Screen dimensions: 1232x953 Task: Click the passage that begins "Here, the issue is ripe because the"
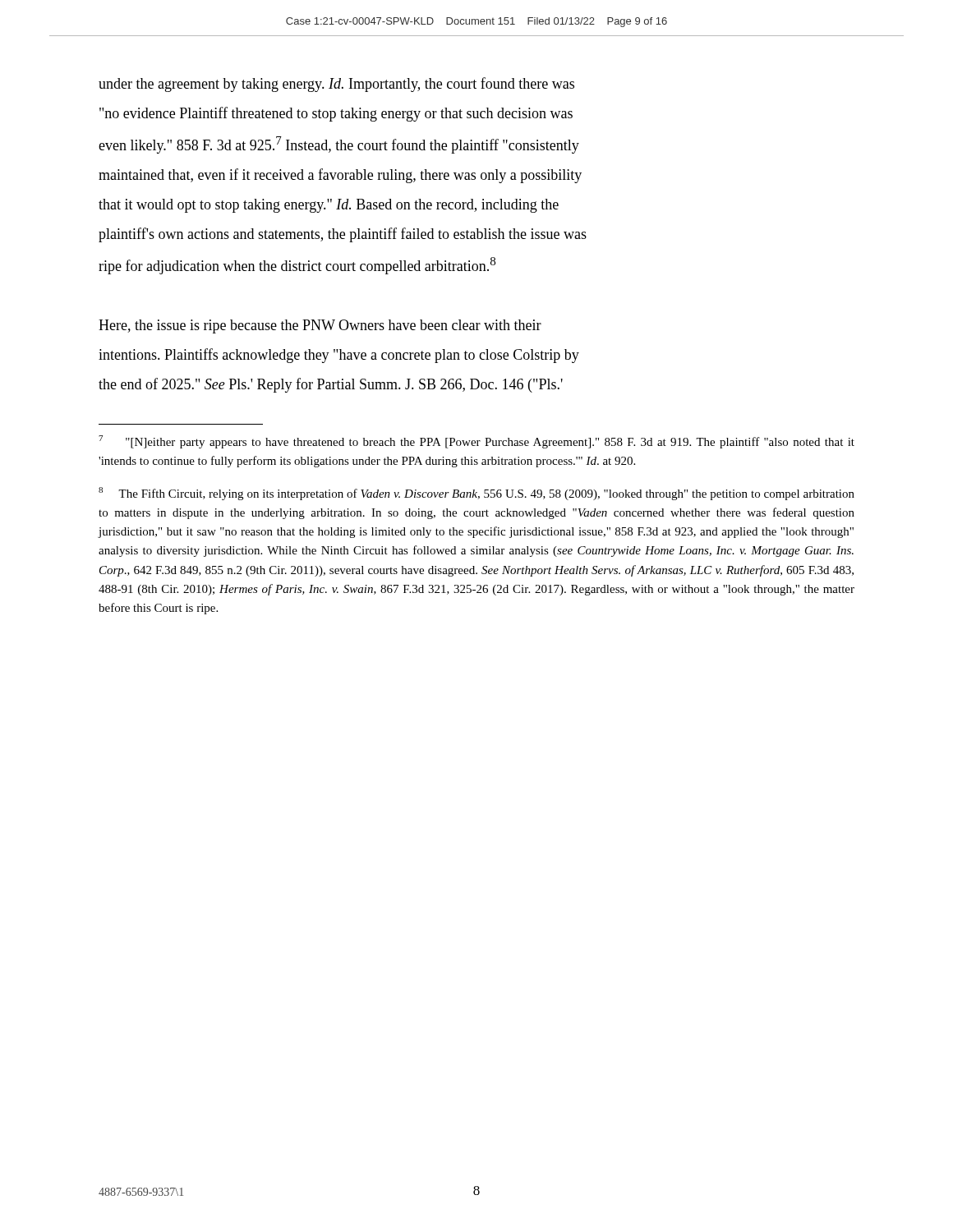(x=476, y=355)
